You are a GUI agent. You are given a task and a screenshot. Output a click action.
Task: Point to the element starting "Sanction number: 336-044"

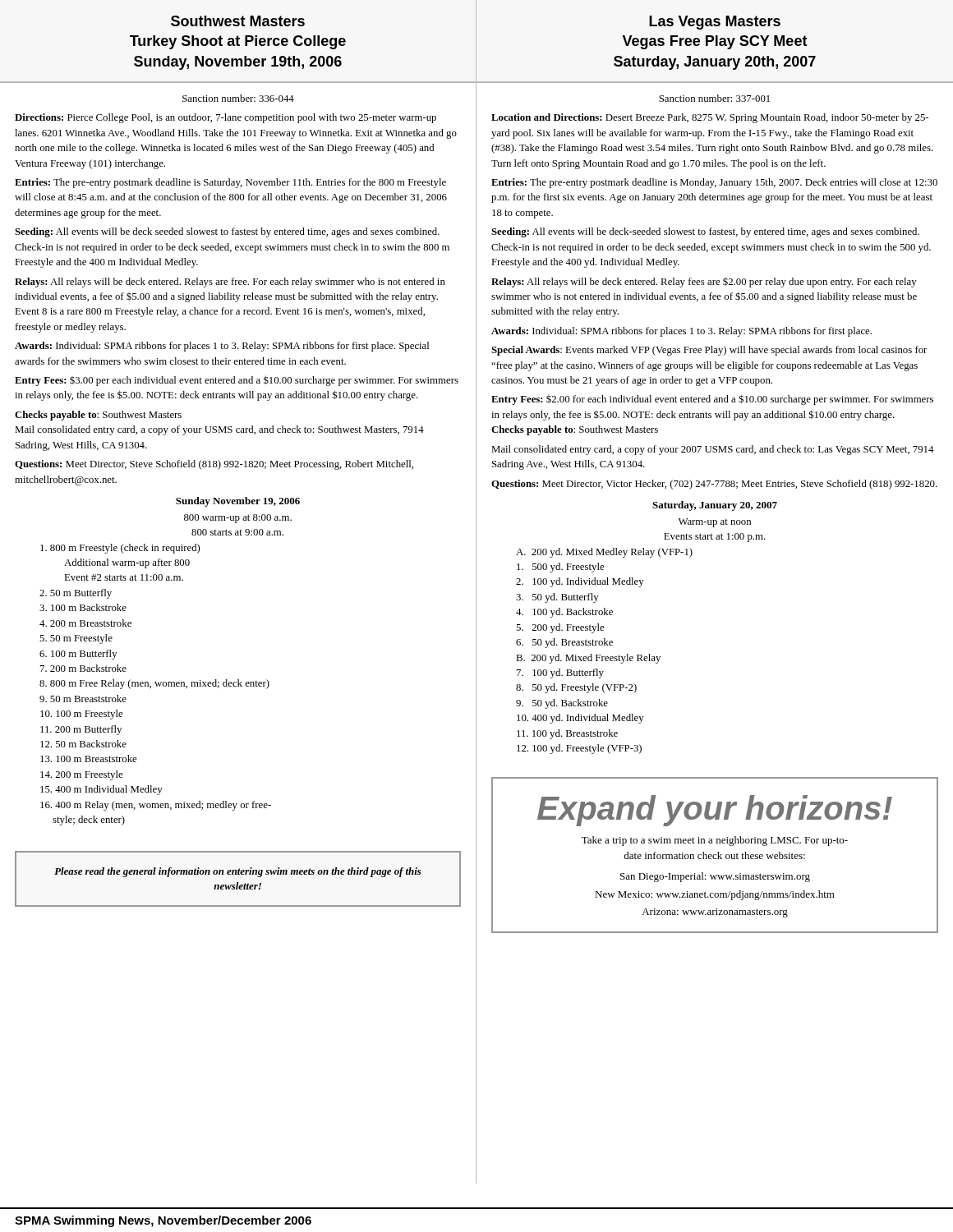(x=238, y=98)
